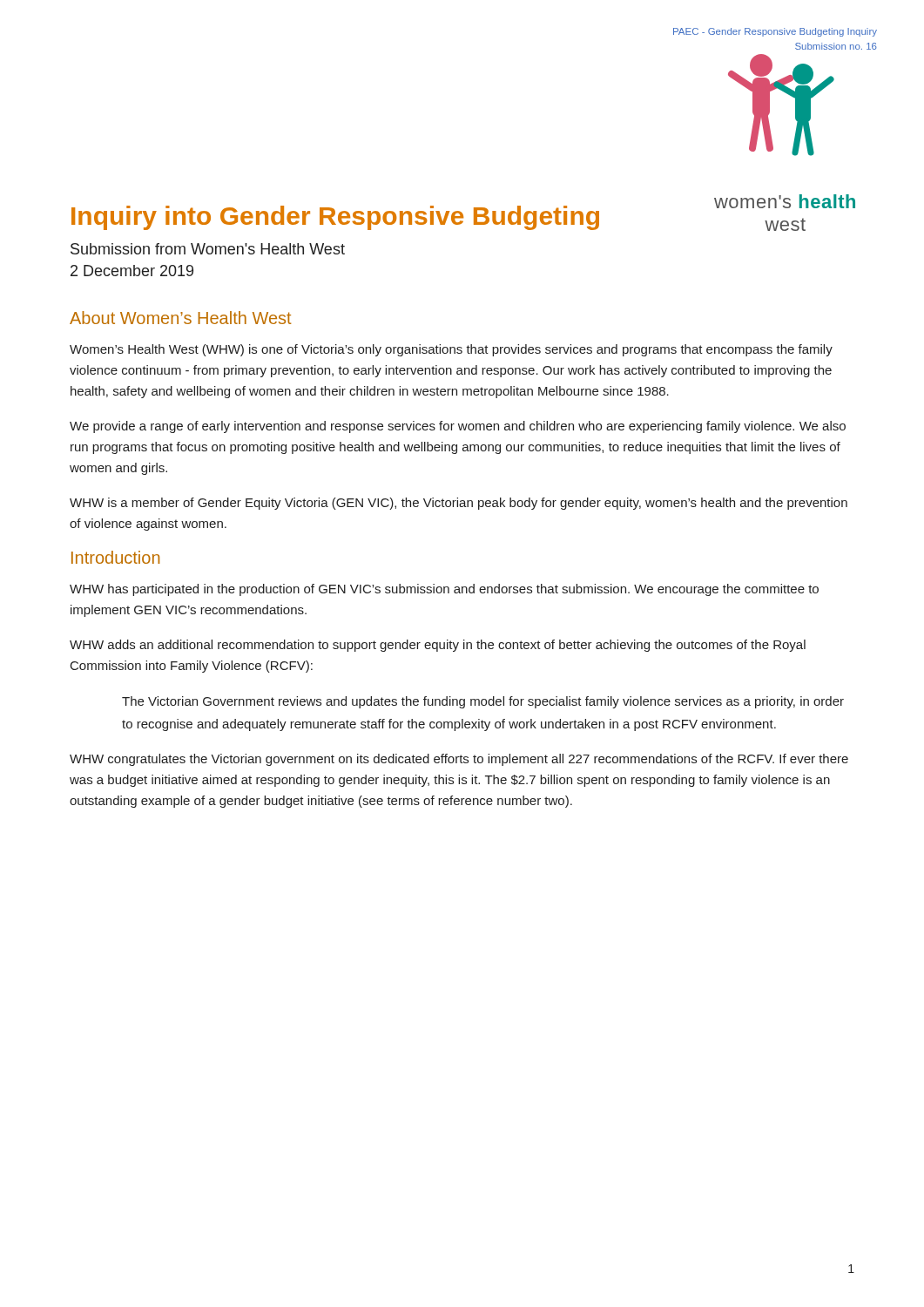Navigate to the text starting "We provide a range of early intervention"
This screenshot has width=924, height=1307.
pos(458,447)
